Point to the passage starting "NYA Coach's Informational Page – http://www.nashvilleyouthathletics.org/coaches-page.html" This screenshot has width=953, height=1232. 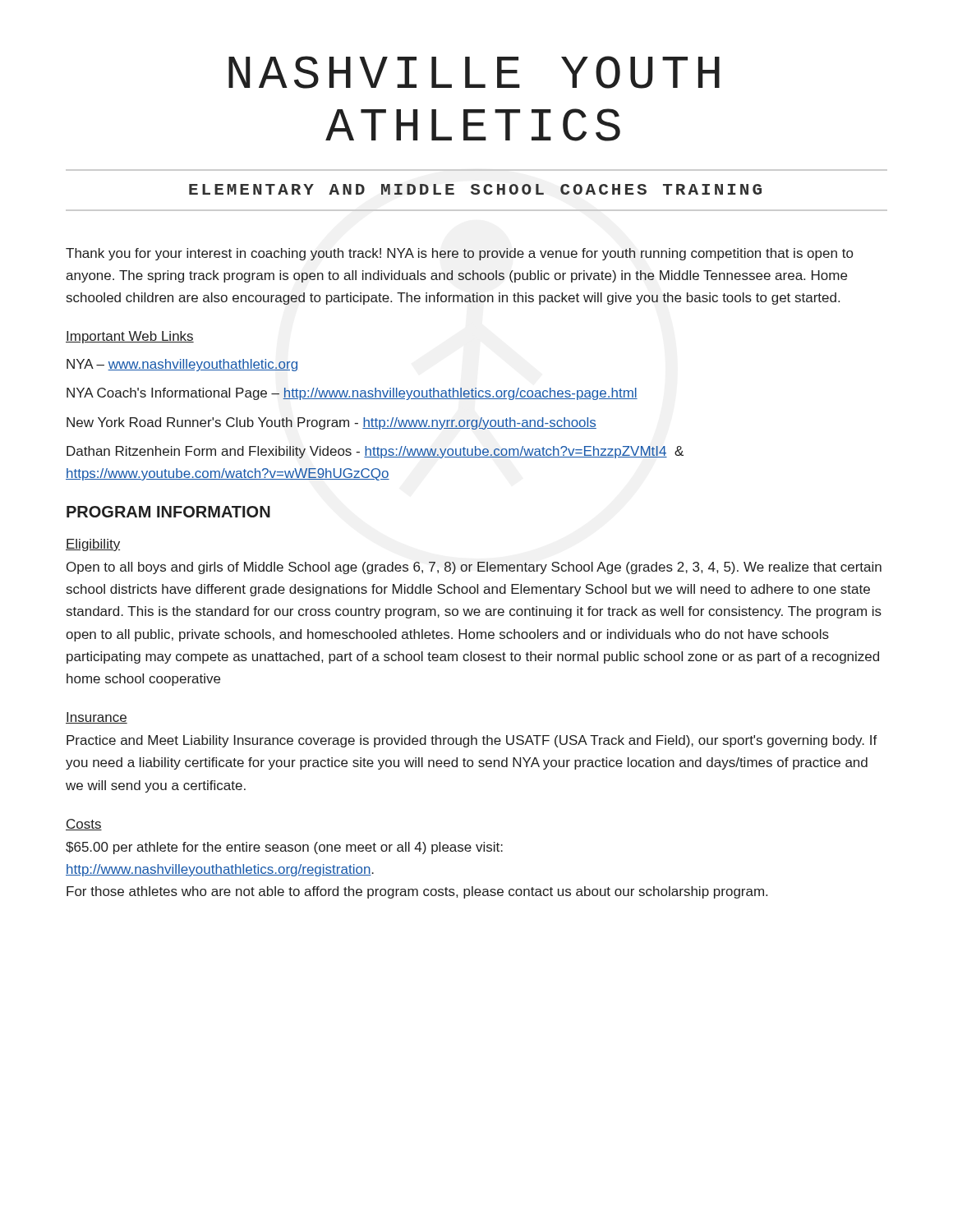(x=351, y=393)
